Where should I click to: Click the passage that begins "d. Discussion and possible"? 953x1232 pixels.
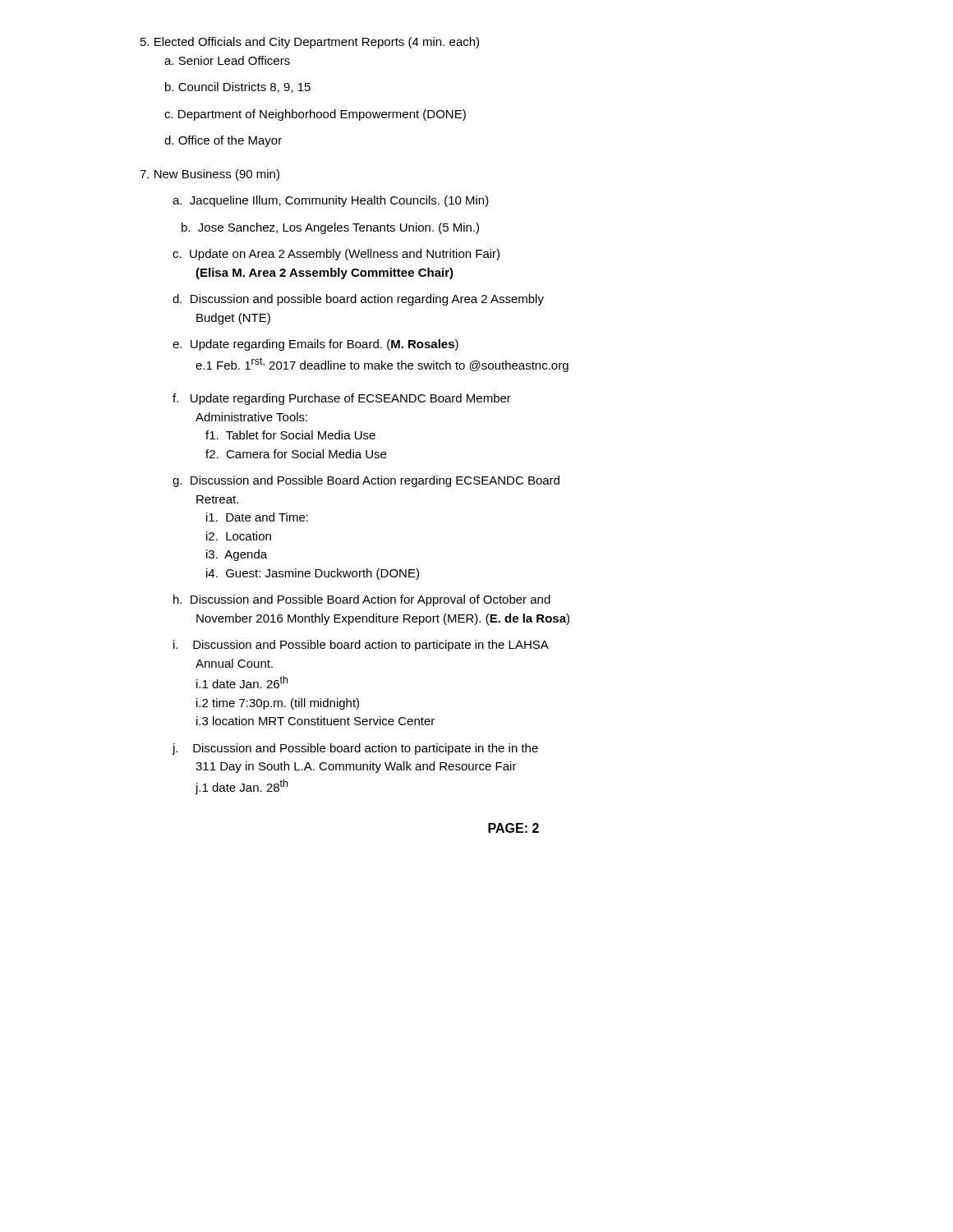[358, 308]
